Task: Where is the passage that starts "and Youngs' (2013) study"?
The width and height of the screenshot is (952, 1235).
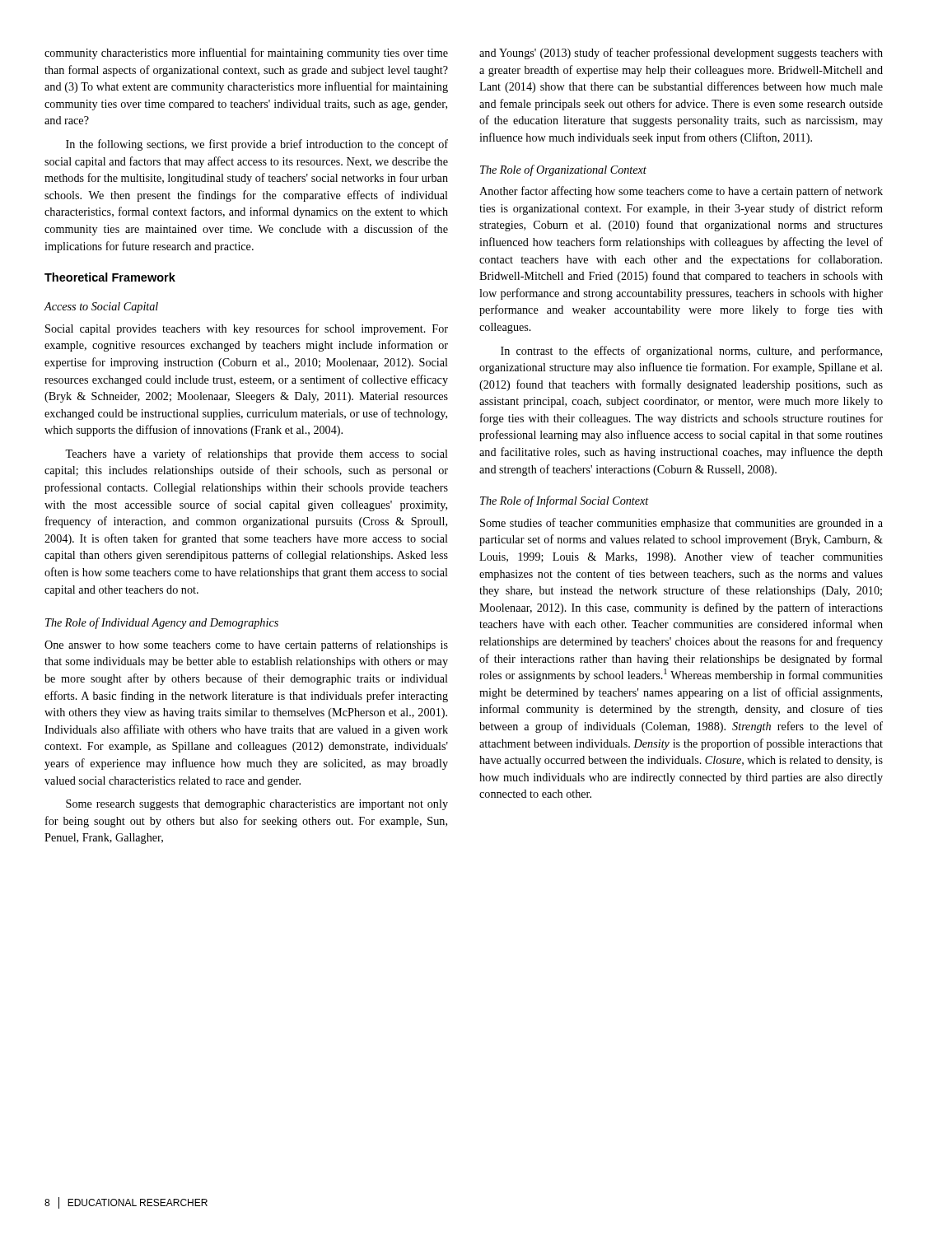Action: pyautogui.click(x=681, y=95)
